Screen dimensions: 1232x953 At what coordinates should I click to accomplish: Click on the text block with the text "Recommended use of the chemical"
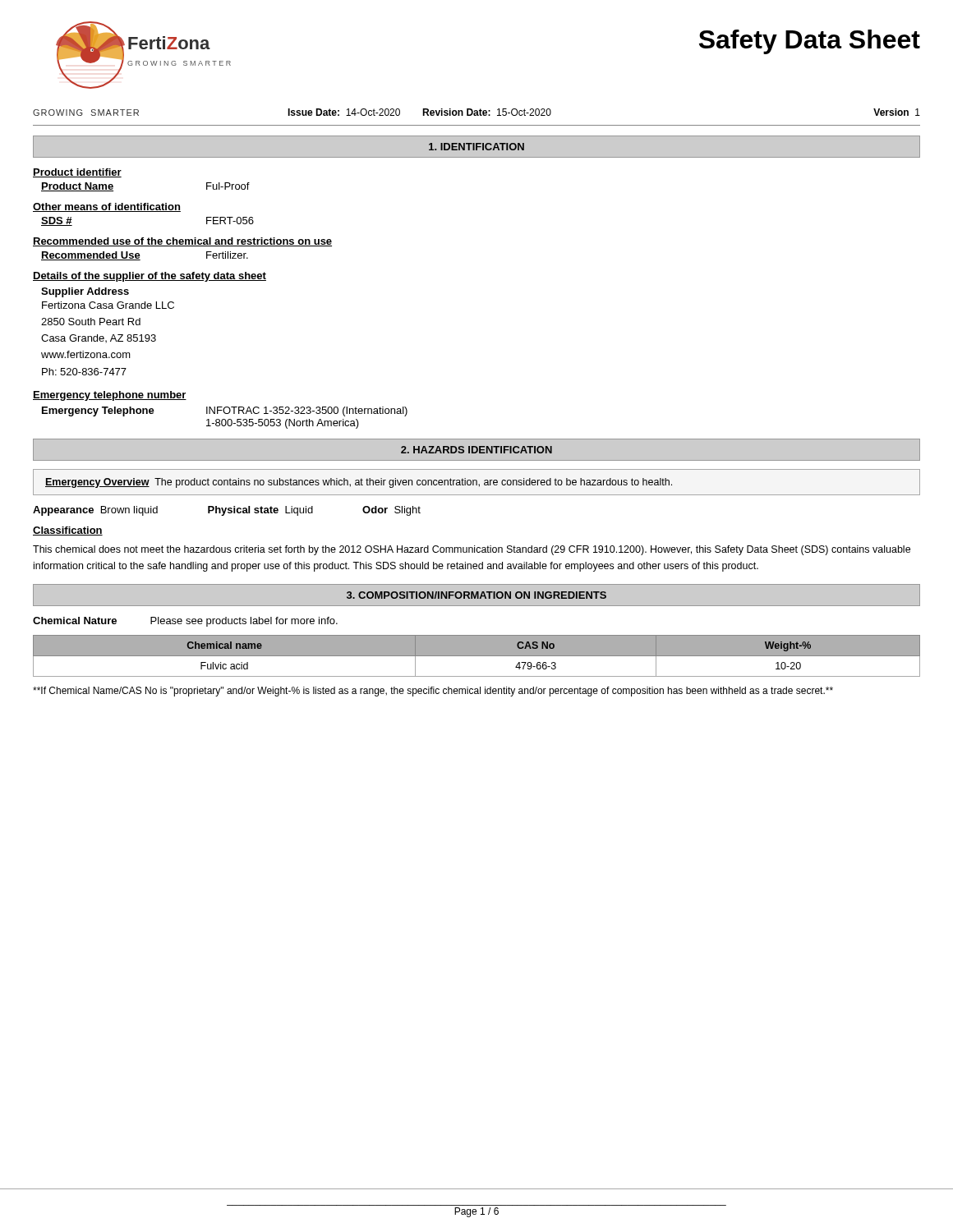tap(182, 242)
